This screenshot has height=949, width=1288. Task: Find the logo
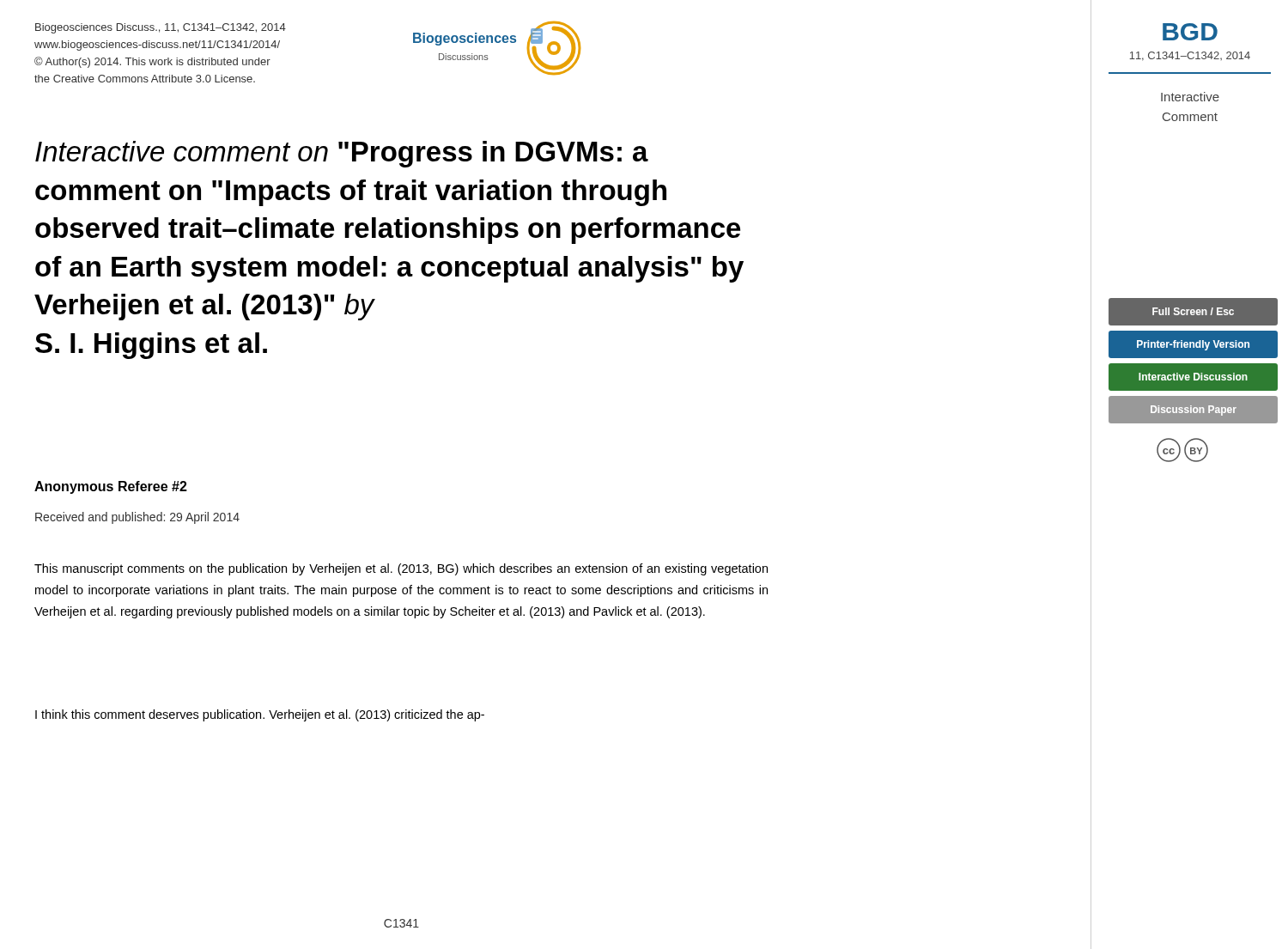point(498,54)
